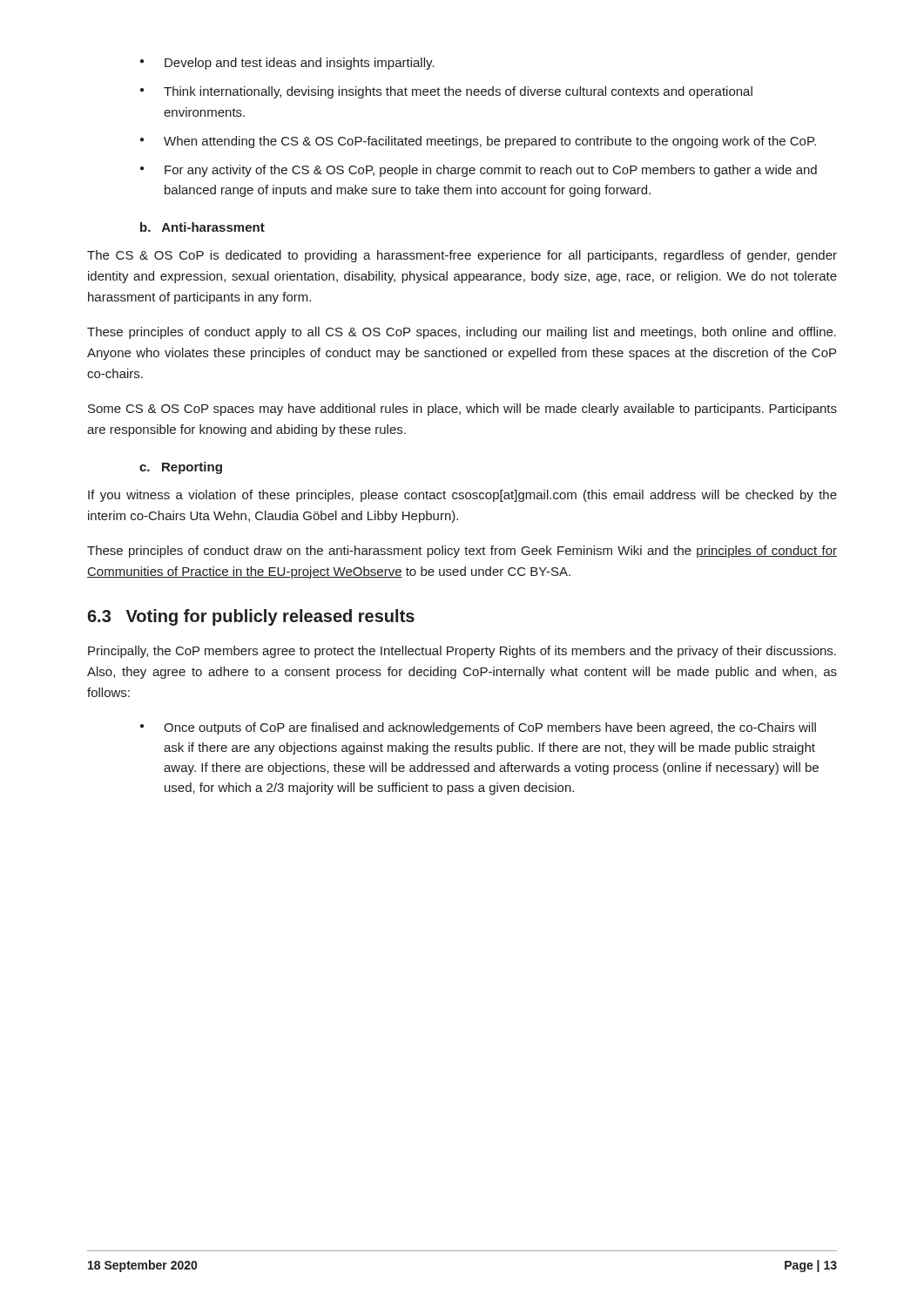Point to the region starting "c. Reporting"
924x1307 pixels.
pos(181,466)
